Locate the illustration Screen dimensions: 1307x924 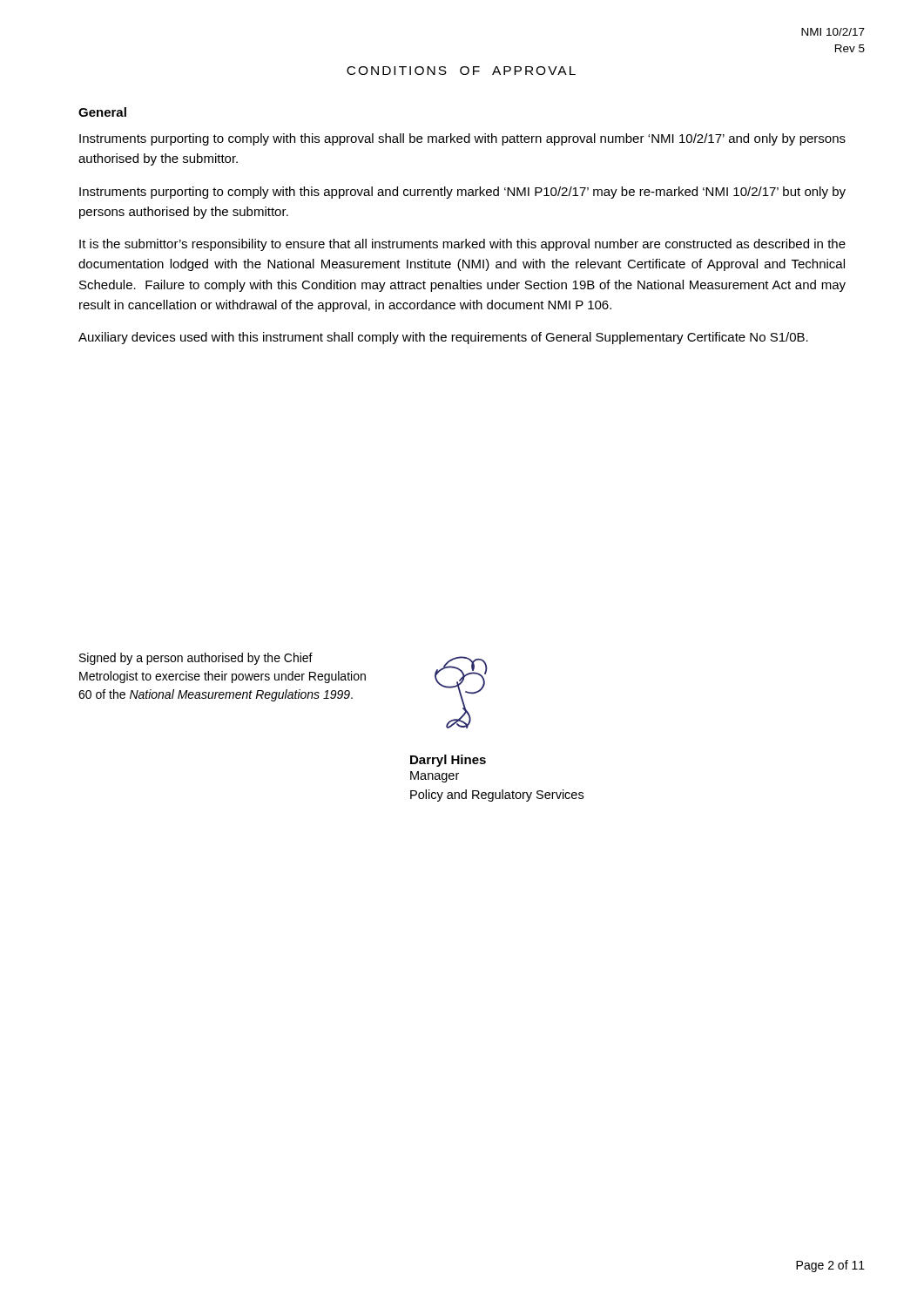[466, 698]
